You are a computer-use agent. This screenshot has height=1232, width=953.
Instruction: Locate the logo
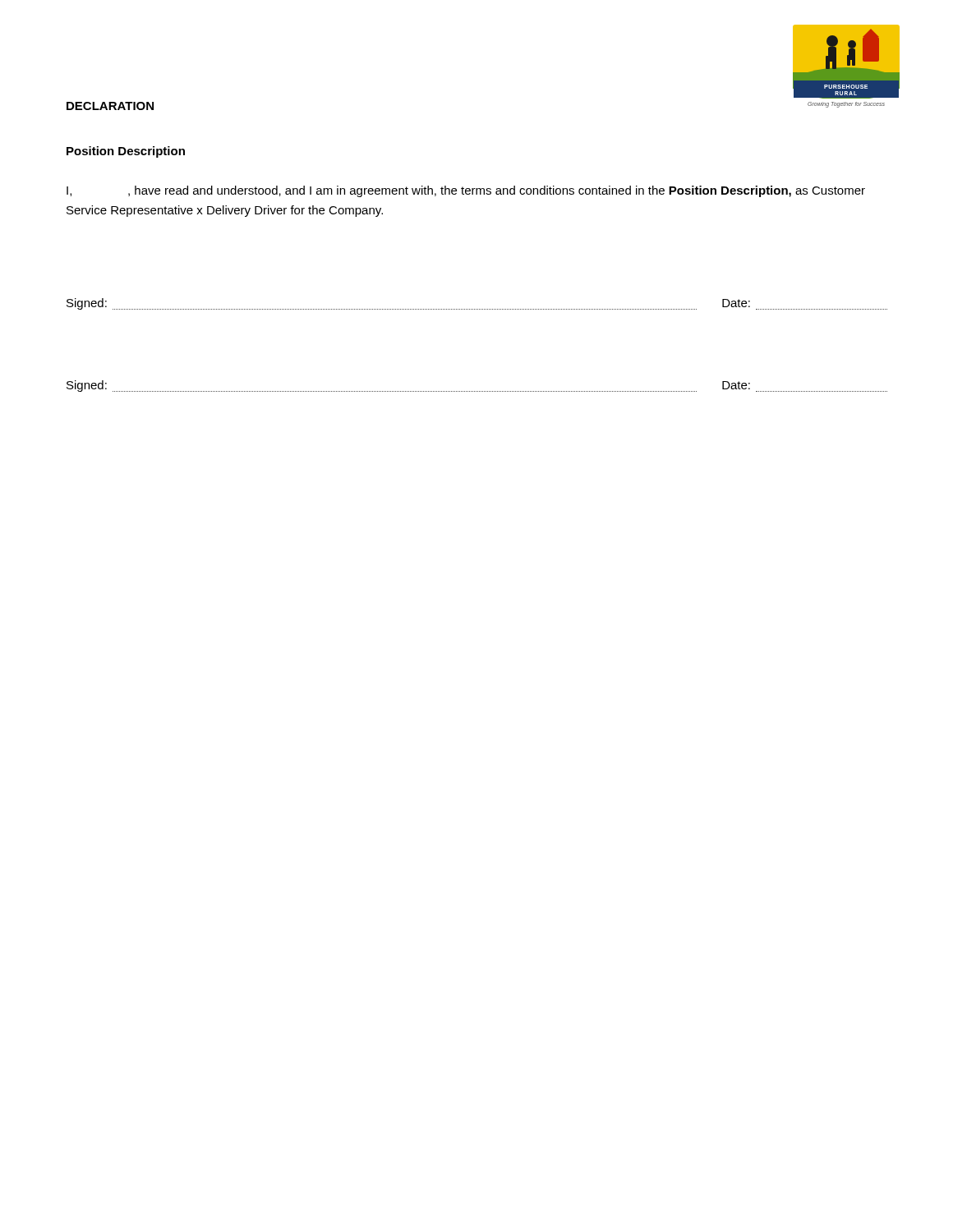coord(846,66)
